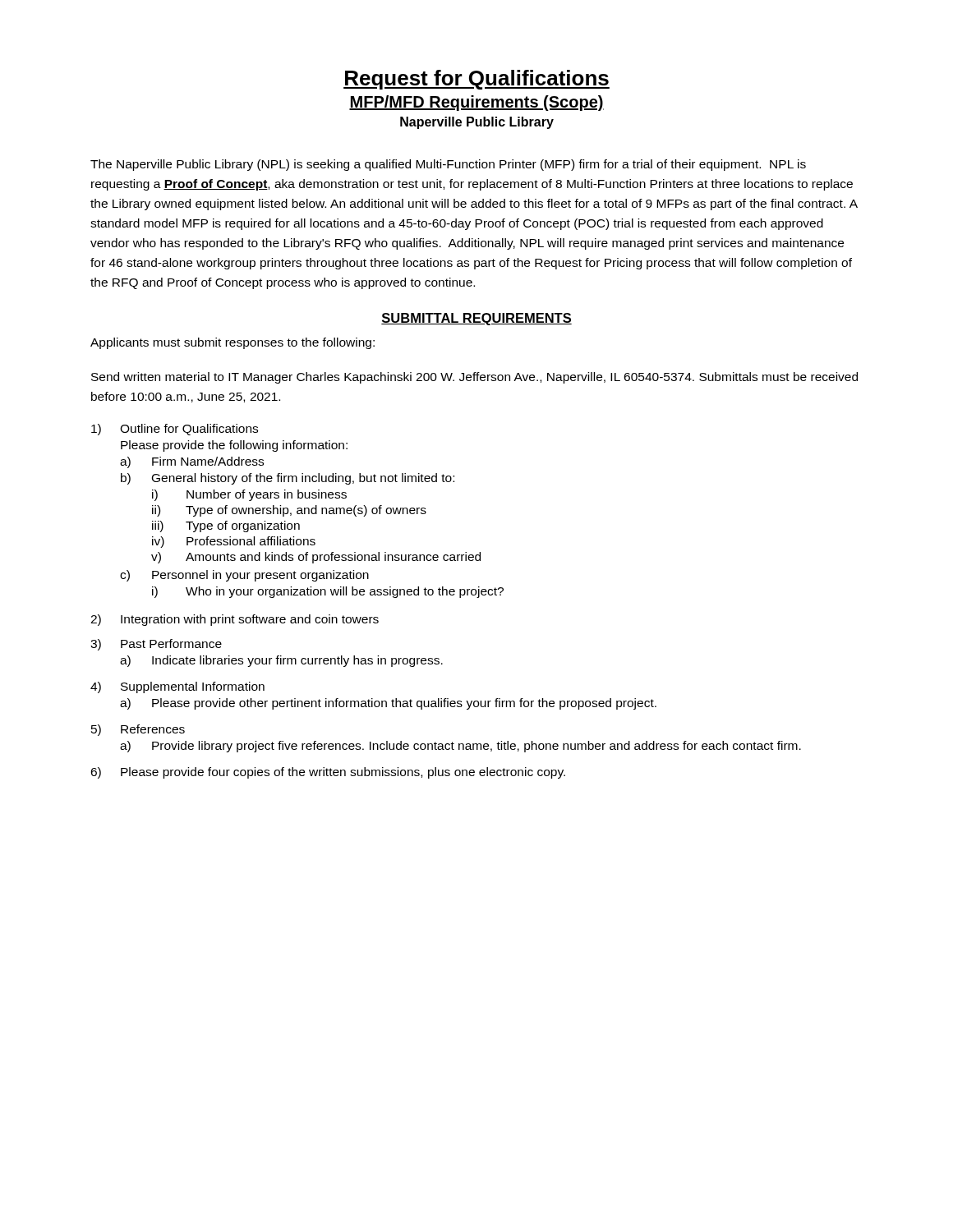Navigate to the passage starting "SUBMITTAL REQUIREMENTS"
Screen dimensions: 1232x953
coord(476,318)
